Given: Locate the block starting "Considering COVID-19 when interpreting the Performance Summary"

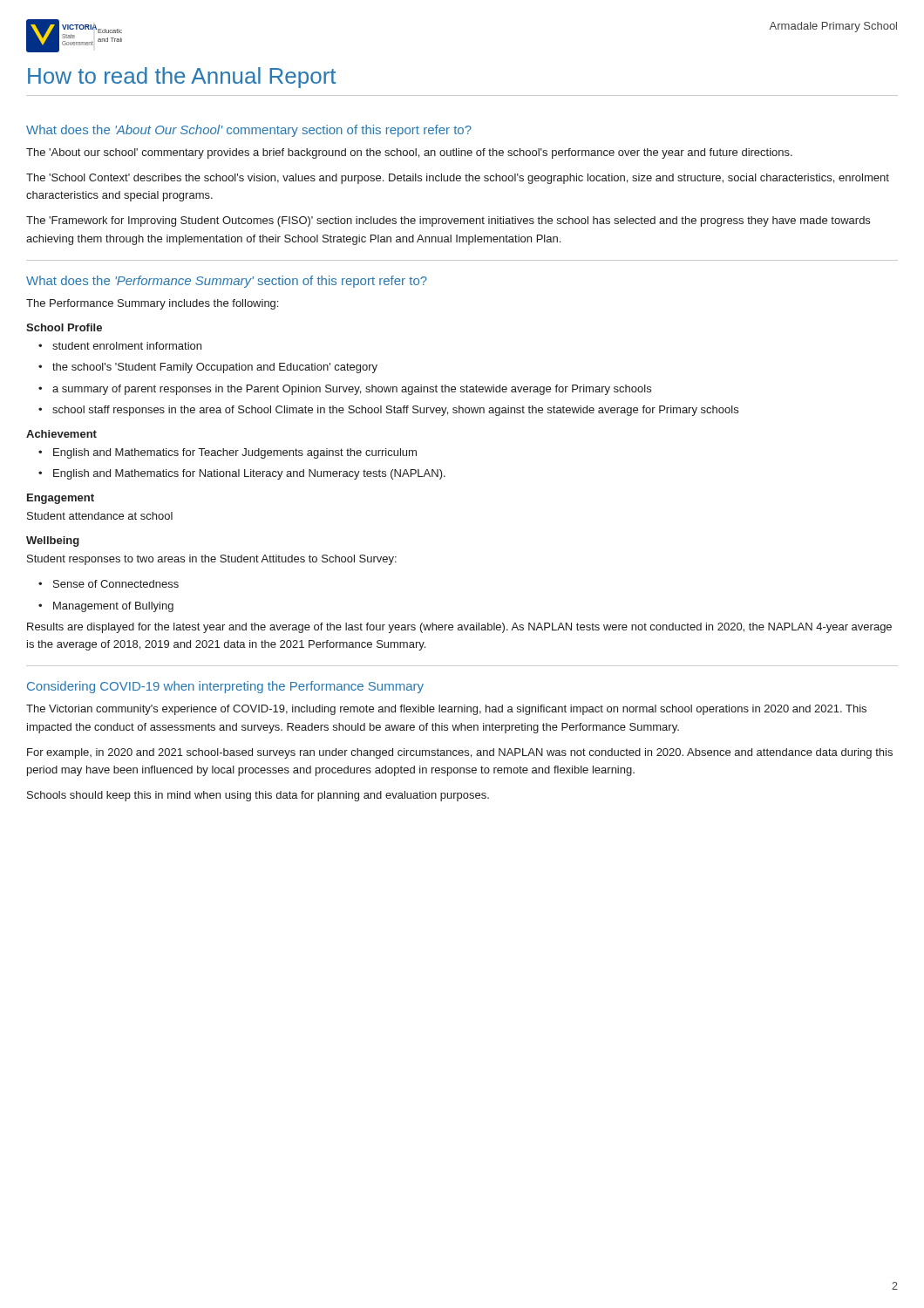Looking at the screenshot, I should [x=225, y=687].
